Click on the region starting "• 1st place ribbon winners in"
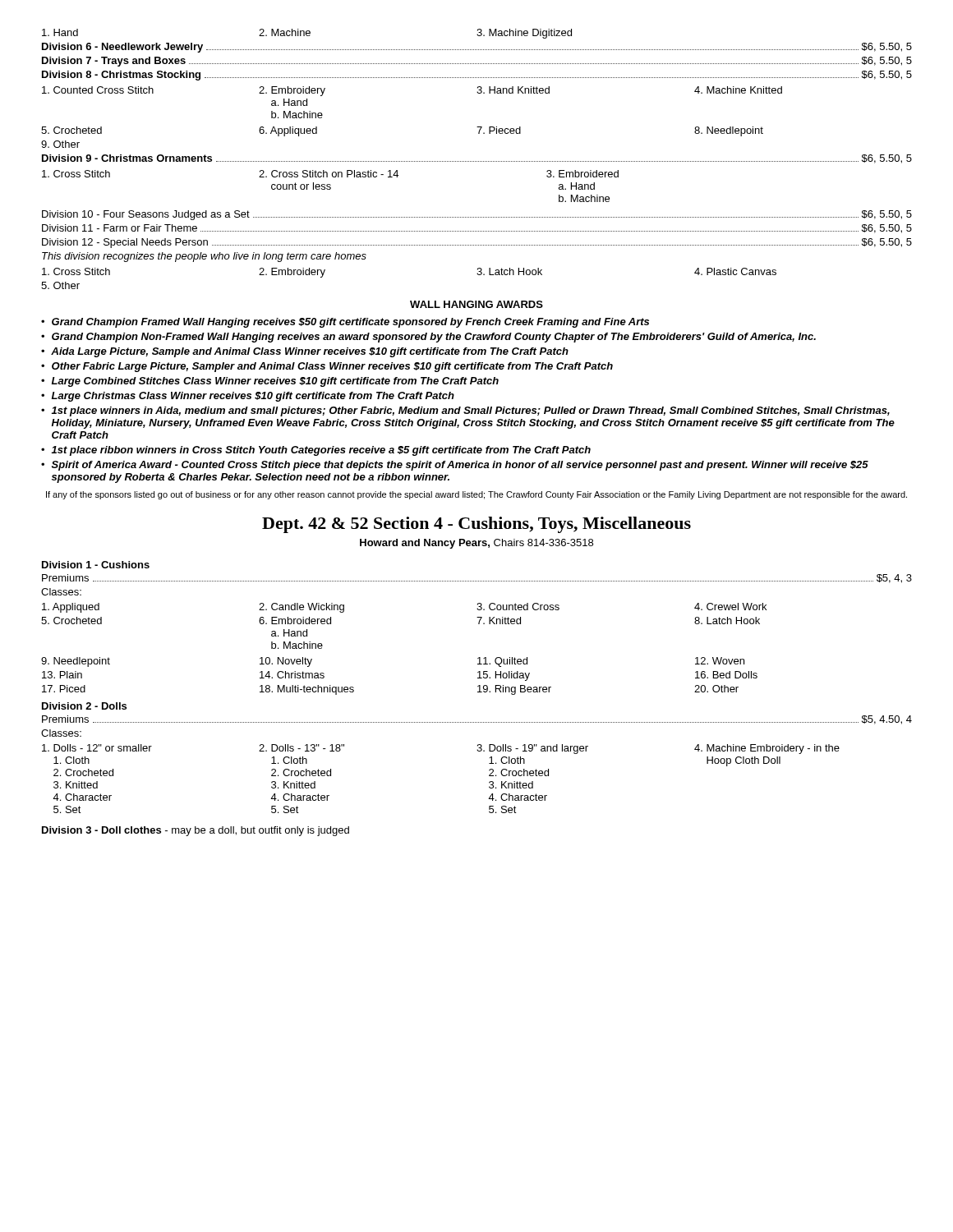The height and width of the screenshot is (1232, 953). (x=316, y=450)
